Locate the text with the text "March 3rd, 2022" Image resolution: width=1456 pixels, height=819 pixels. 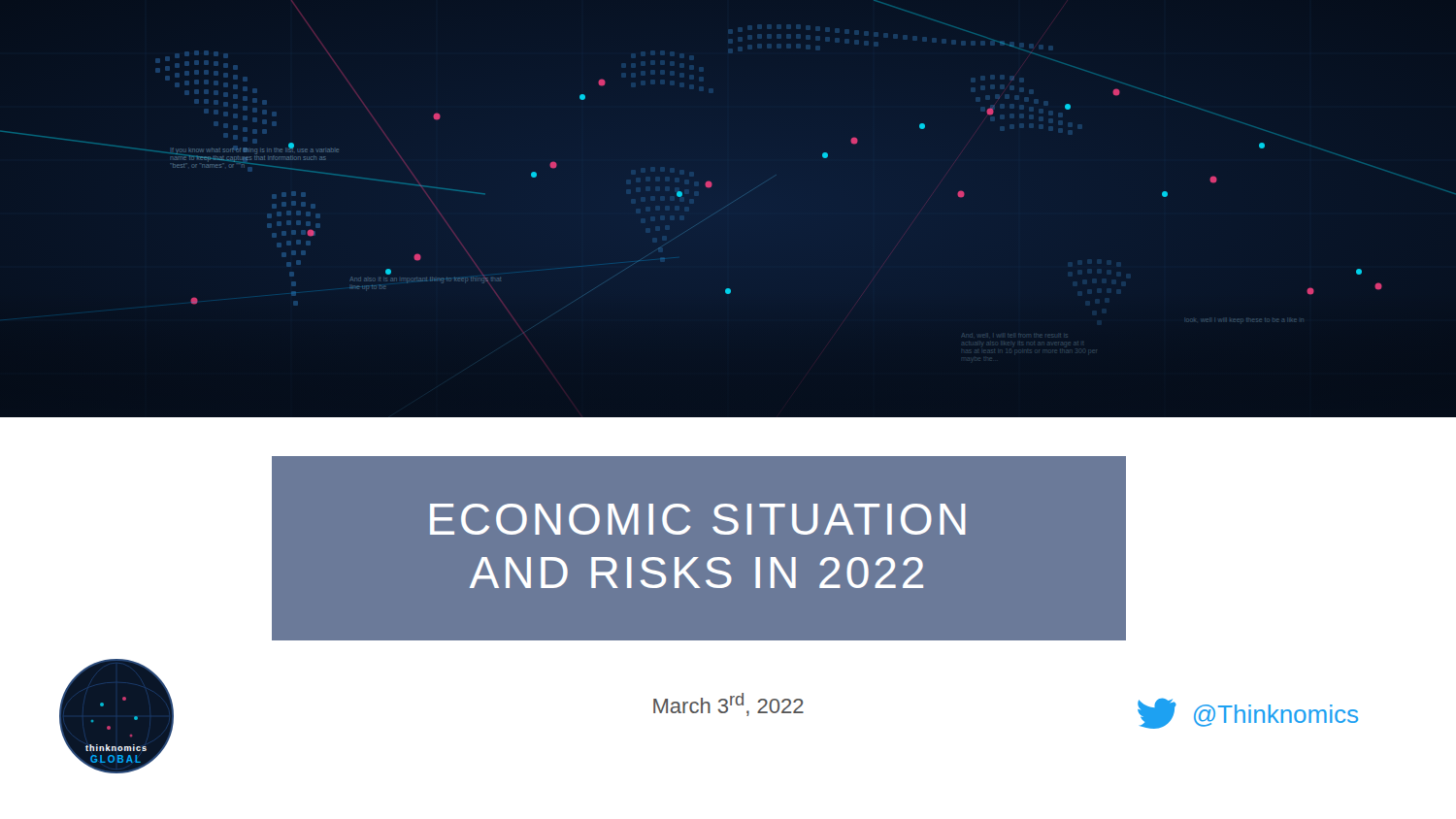728,704
